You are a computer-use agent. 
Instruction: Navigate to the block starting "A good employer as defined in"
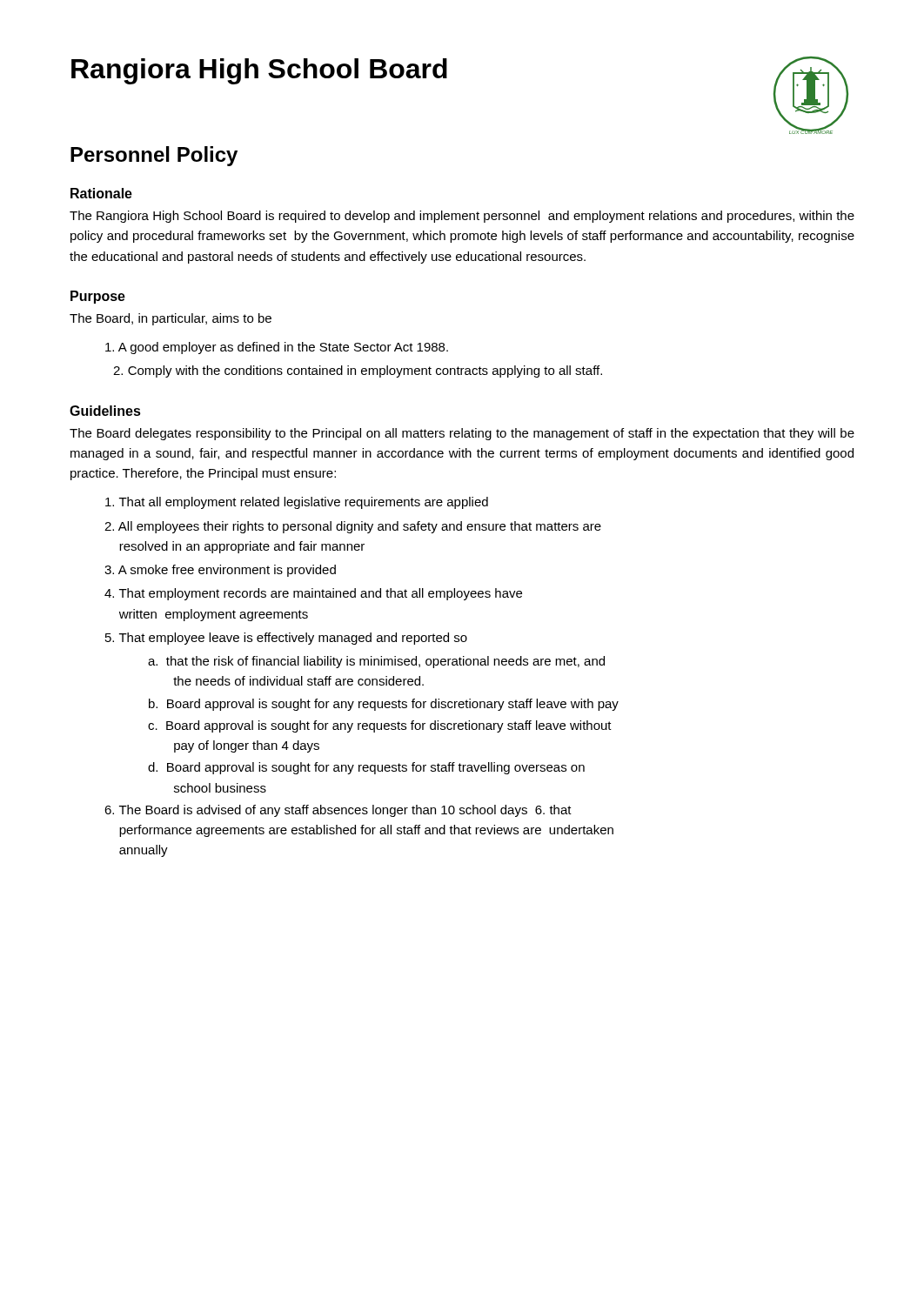[x=277, y=347]
